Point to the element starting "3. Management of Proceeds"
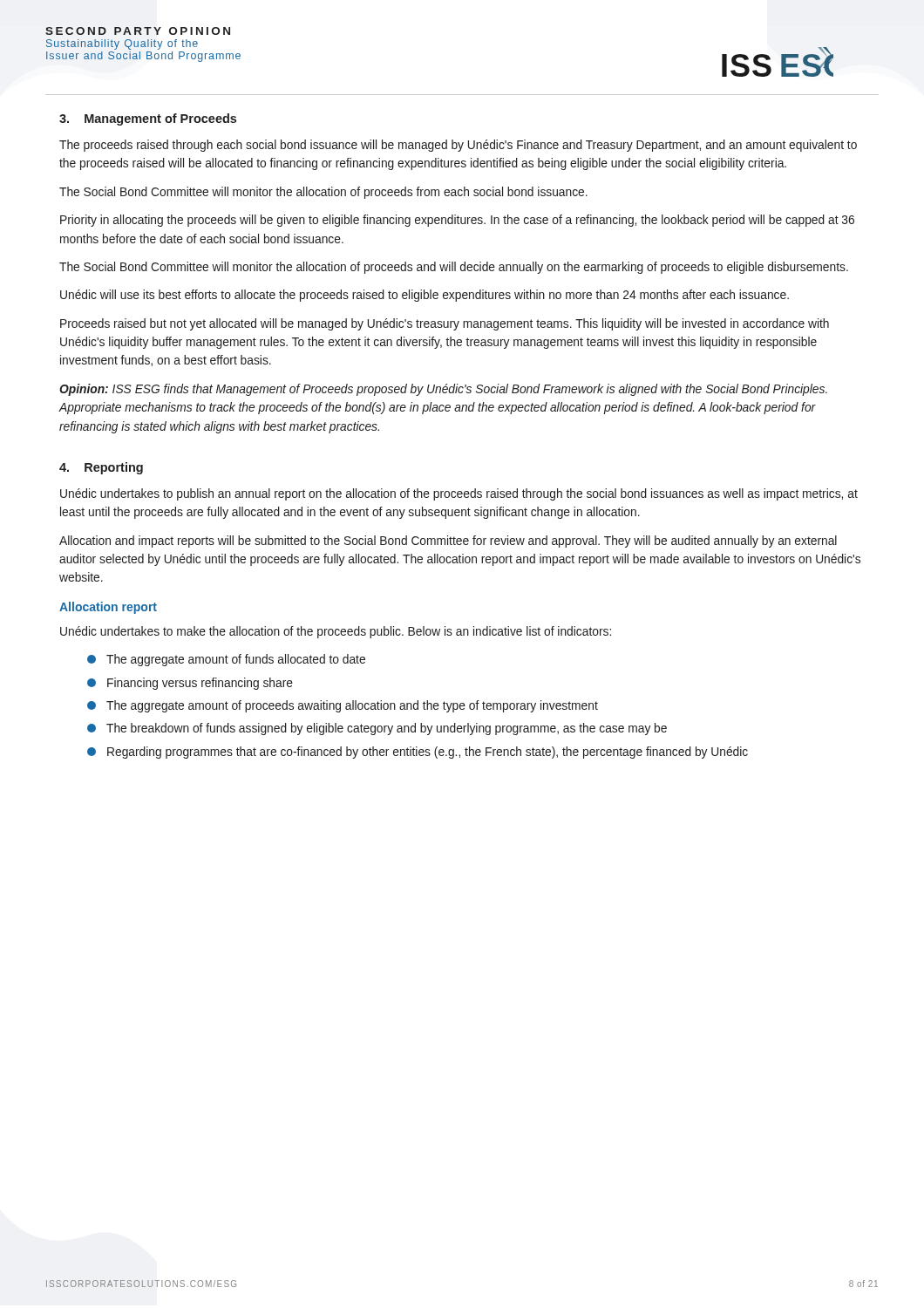This screenshot has height=1308, width=924. [x=148, y=119]
